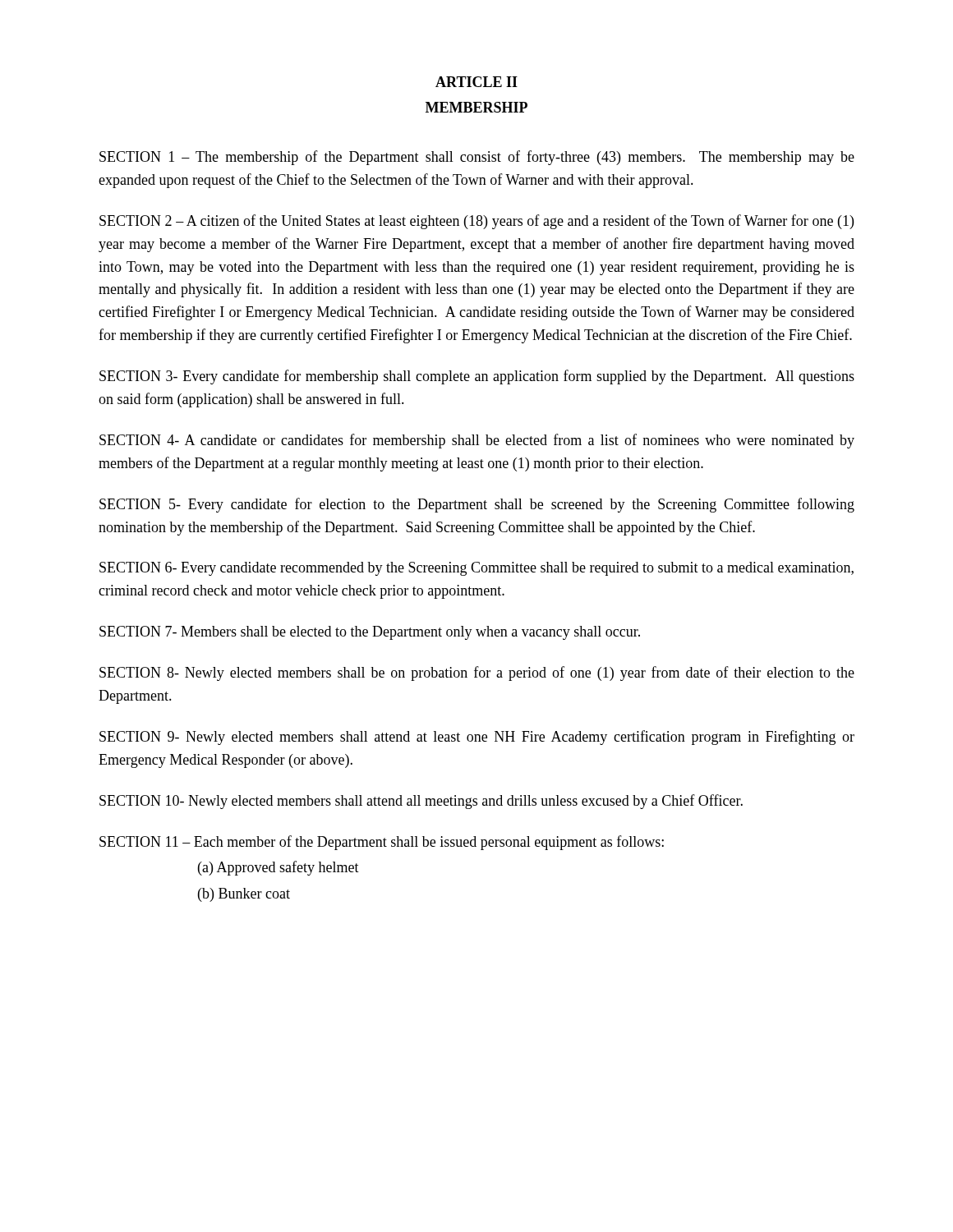
Task: Locate the text block that says "SECTION 11 – Each member"
Action: (x=382, y=842)
